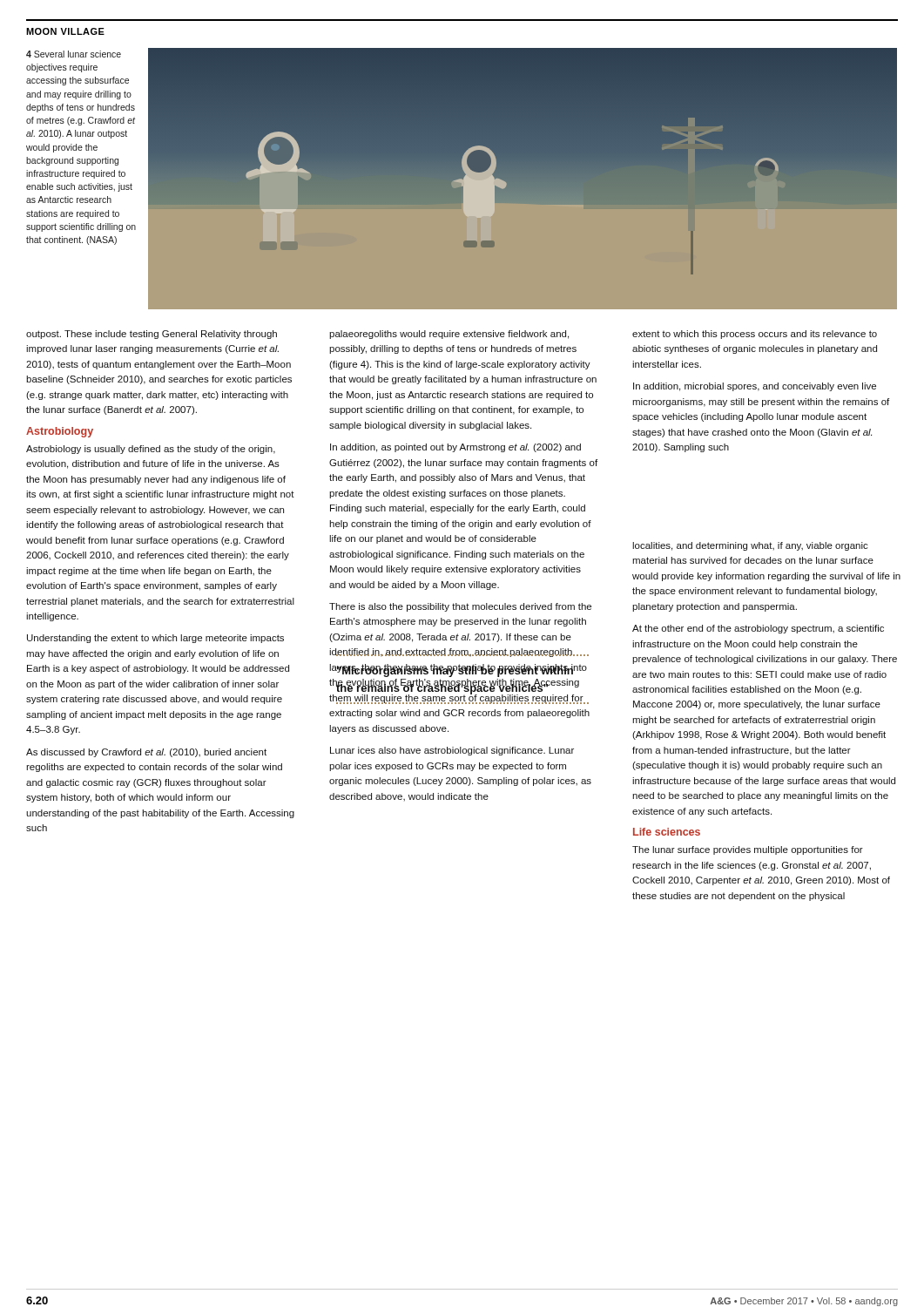Click on the text starting "Lunar ices also have astrobiological significance. Lunar polar"
924x1307 pixels.
(x=460, y=773)
